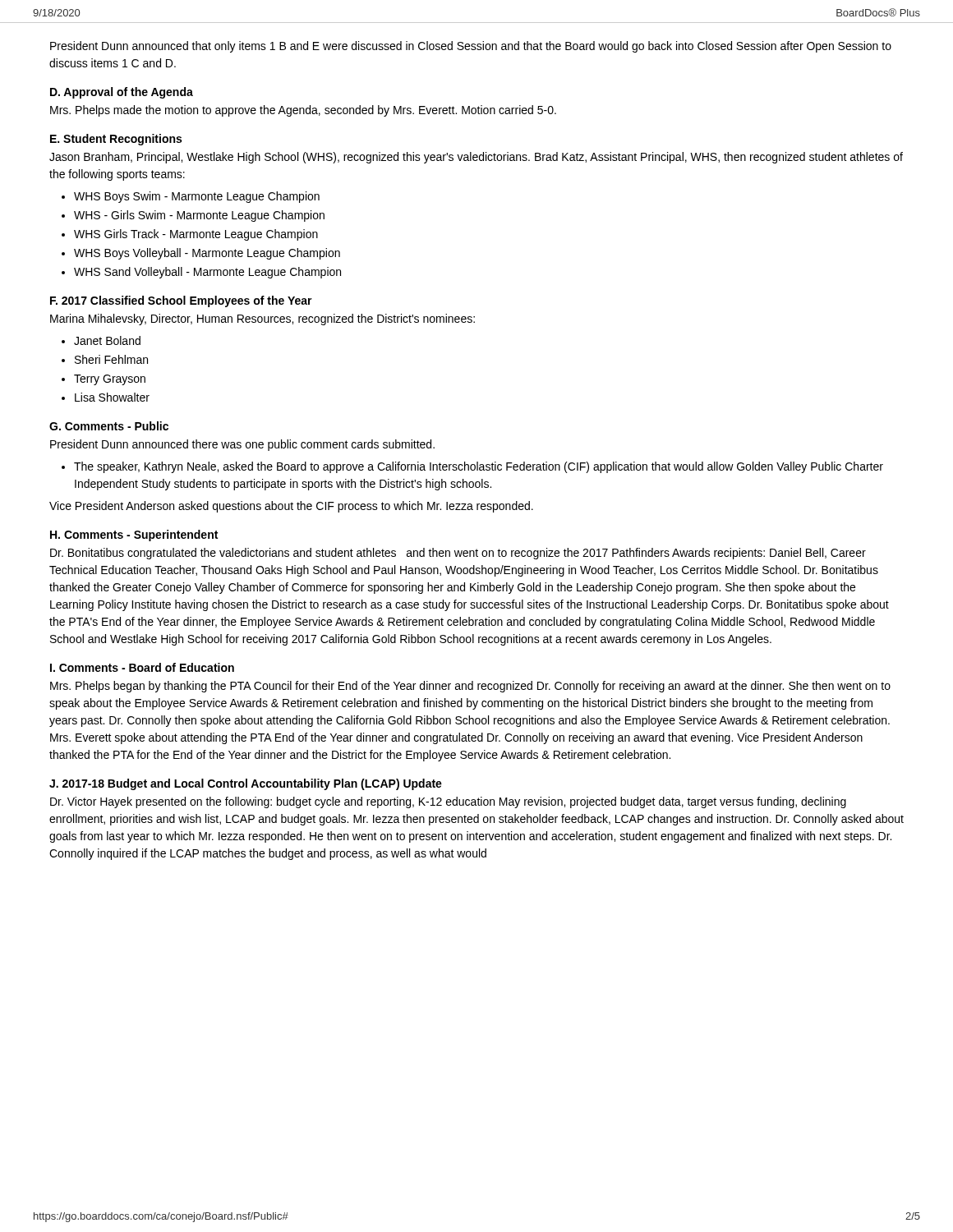Locate the section header that says "G. Comments - Public"

pyautogui.click(x=109, y=426)
